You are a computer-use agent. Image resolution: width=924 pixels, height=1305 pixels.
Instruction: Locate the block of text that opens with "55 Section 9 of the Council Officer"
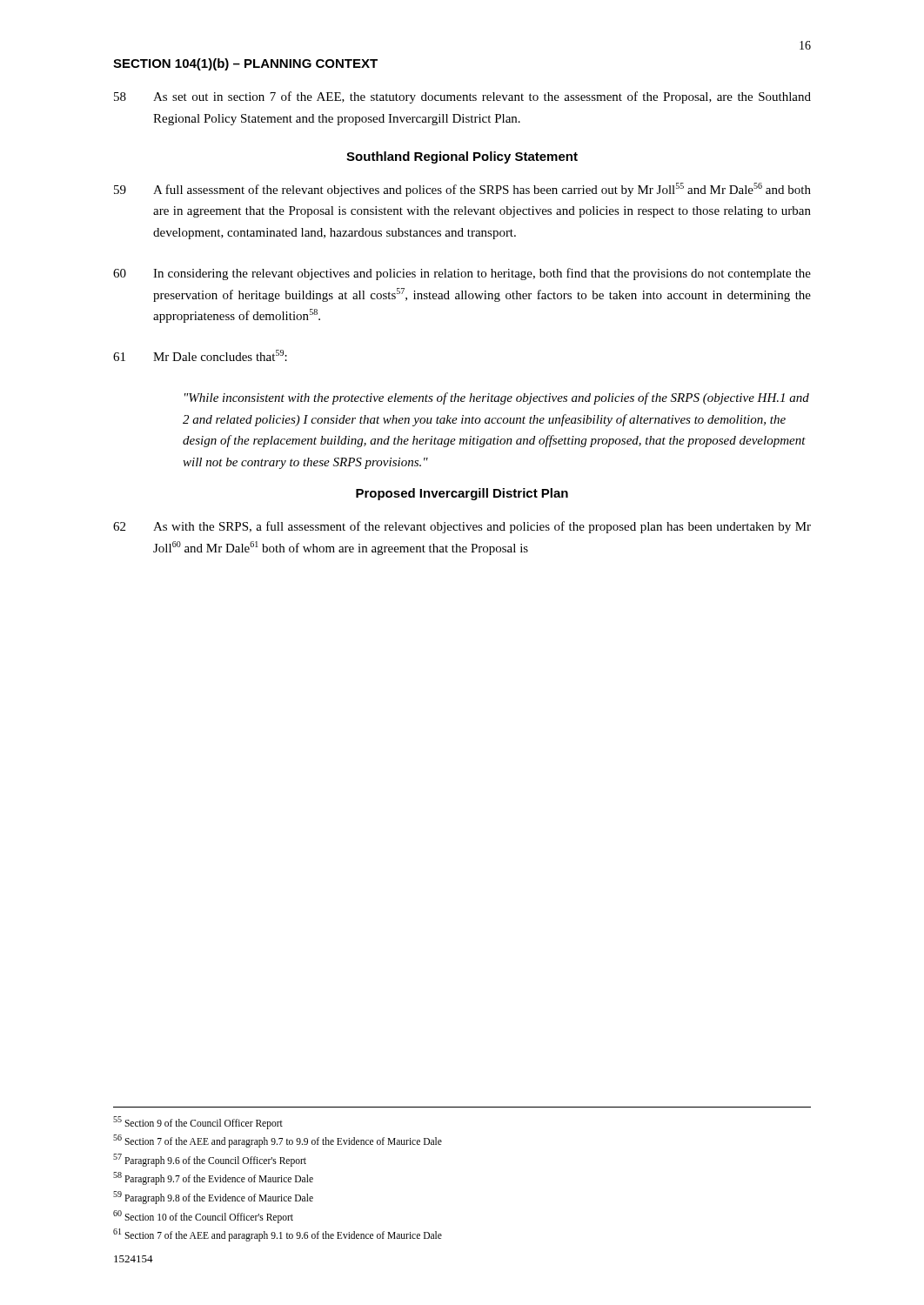[x=198, y=1121]
